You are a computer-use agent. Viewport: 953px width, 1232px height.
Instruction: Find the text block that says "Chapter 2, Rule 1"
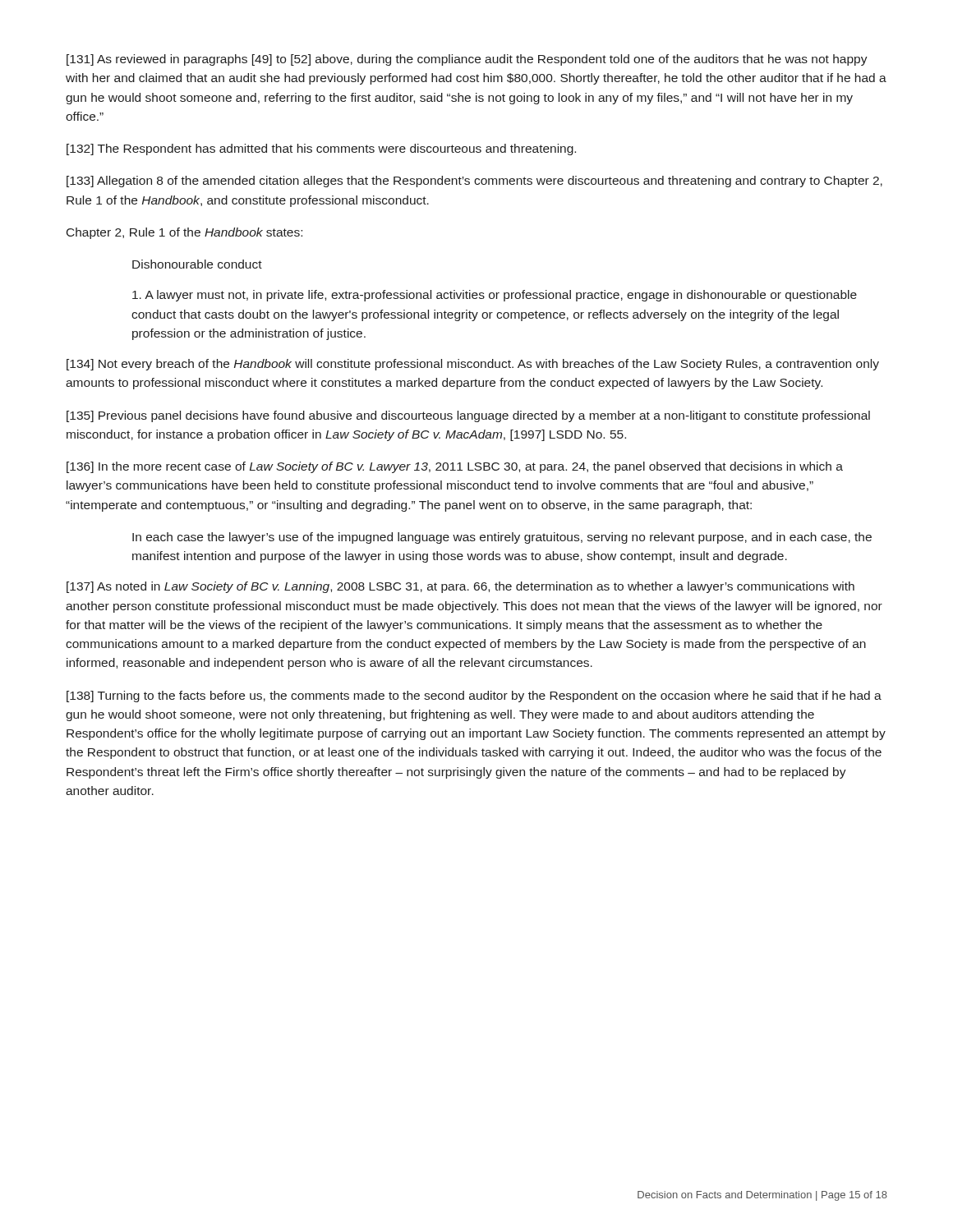pos(185,232)
